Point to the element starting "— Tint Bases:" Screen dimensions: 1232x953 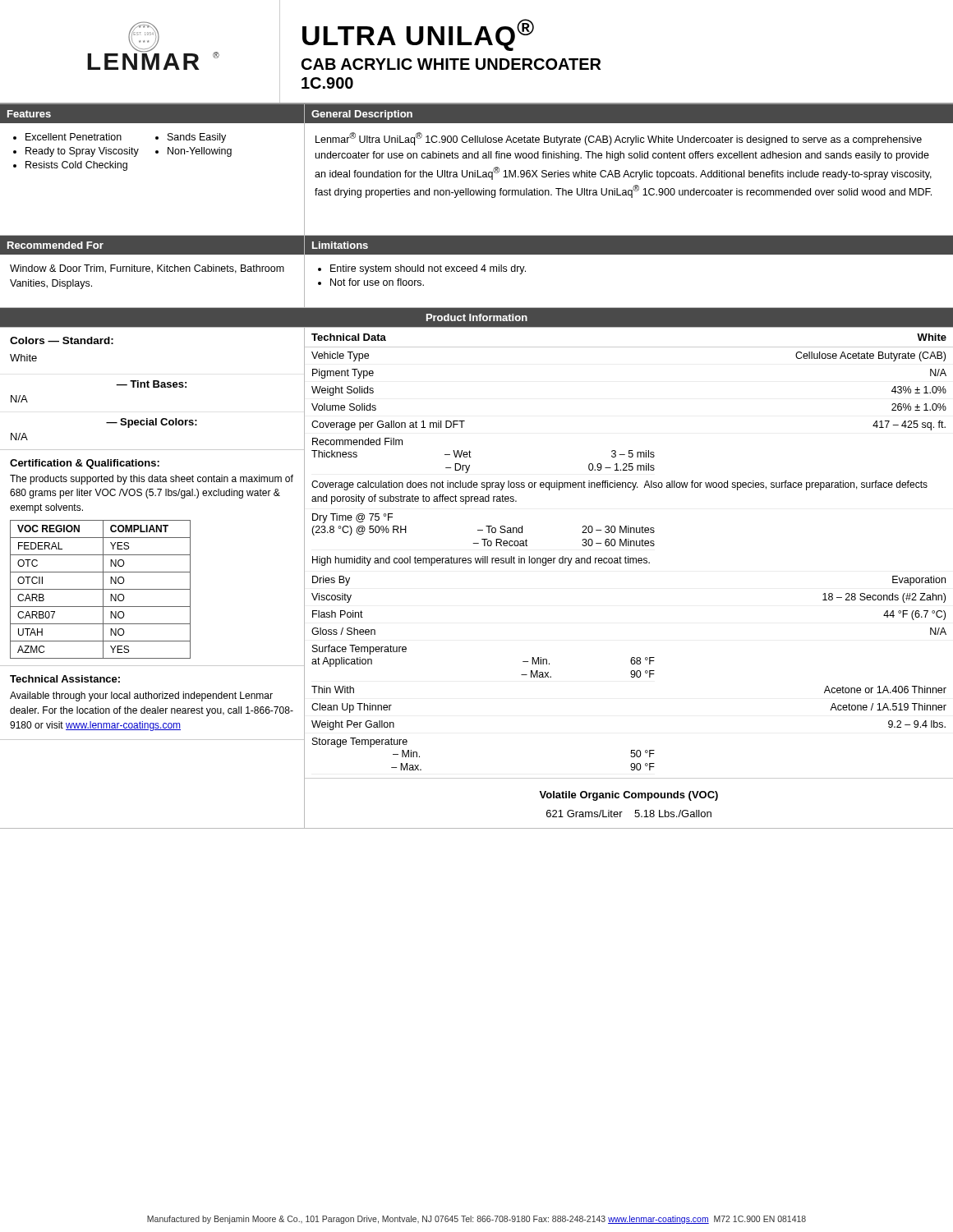[x=152, y=384]
